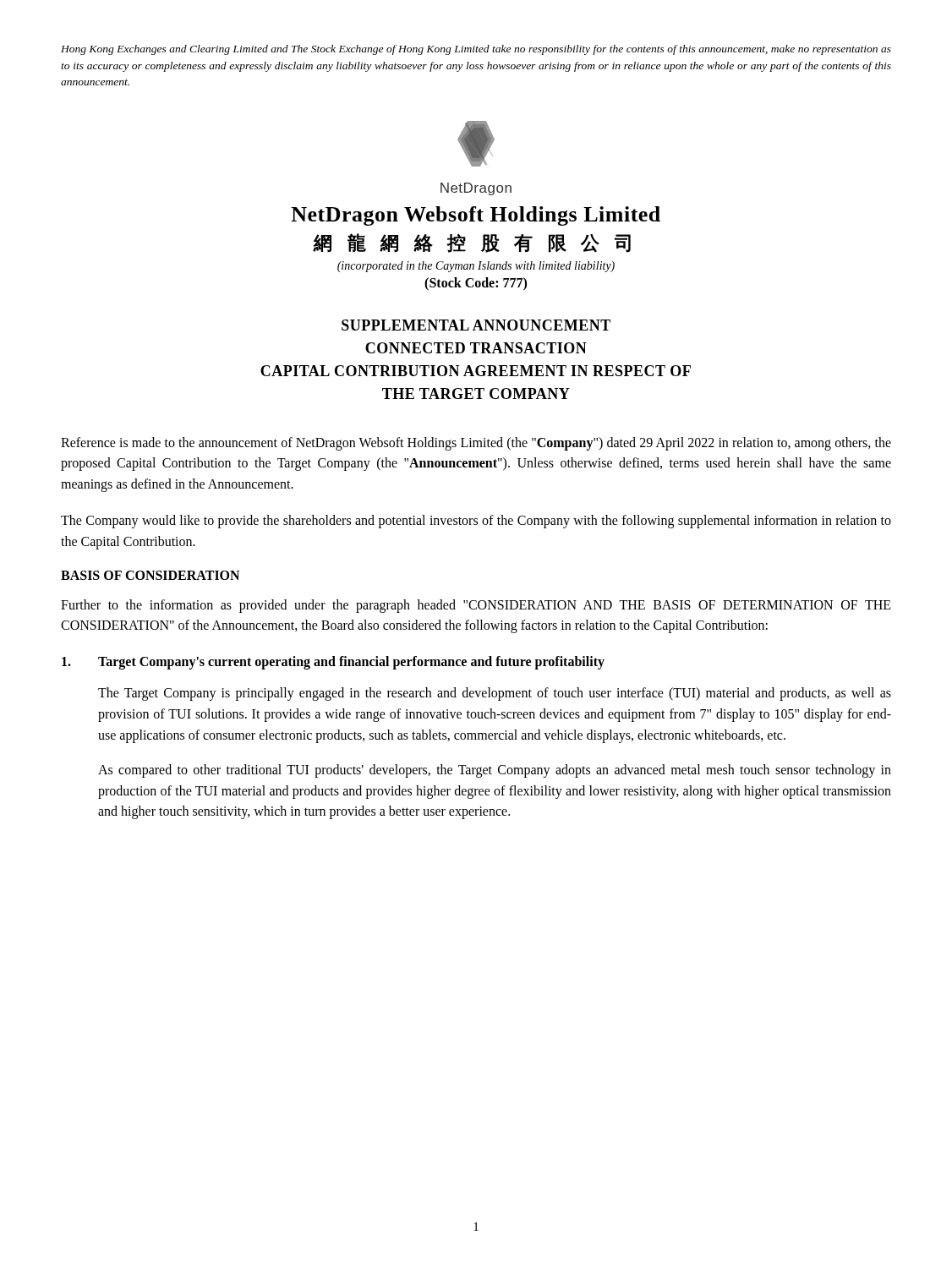The image size is (952, 1268).
Task: Click on the text block that reads "The Company would like to provide the"
Action: pyautogui.click(x=476, y=531)
